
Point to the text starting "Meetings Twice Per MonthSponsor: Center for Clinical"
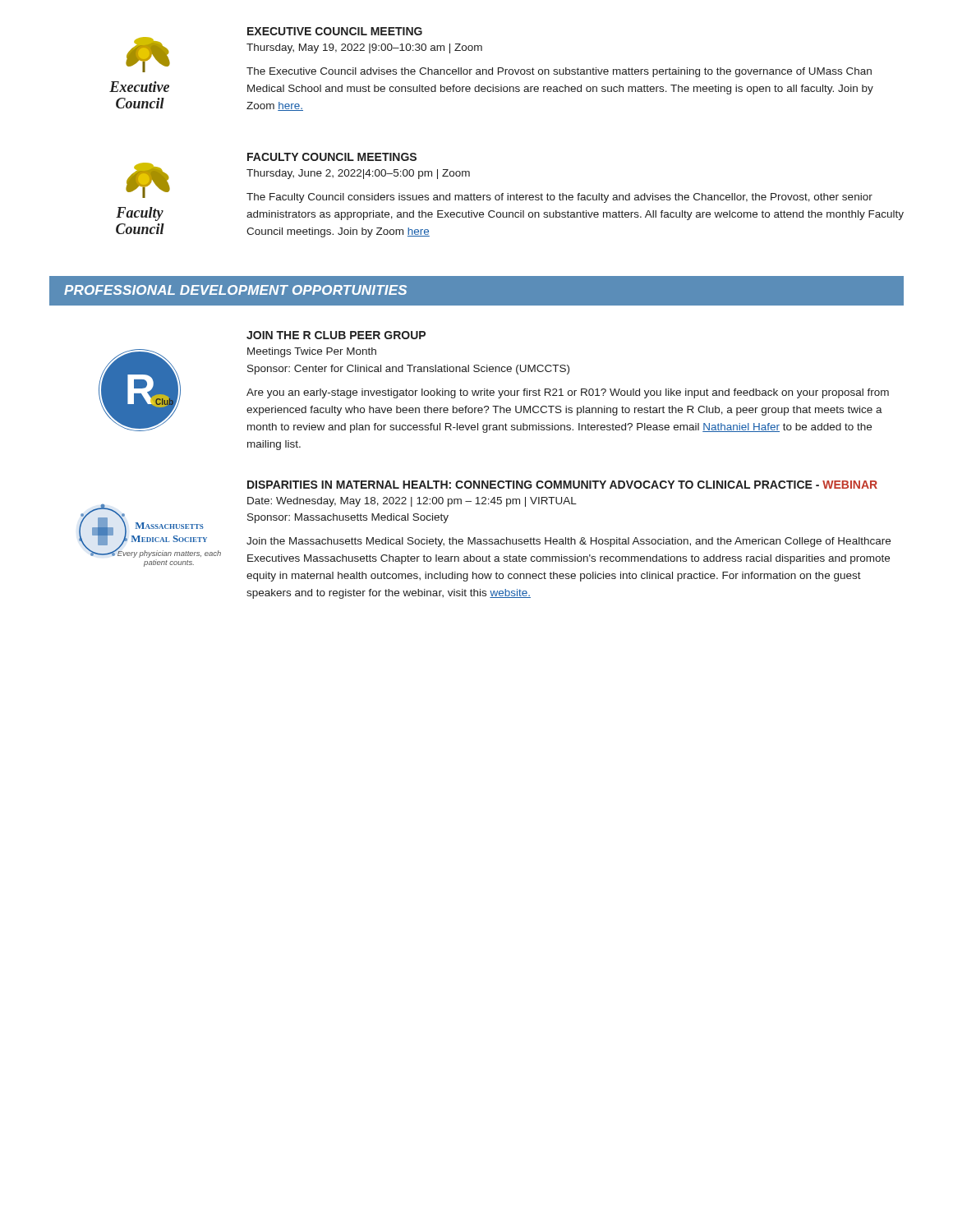tap(575, 397)
